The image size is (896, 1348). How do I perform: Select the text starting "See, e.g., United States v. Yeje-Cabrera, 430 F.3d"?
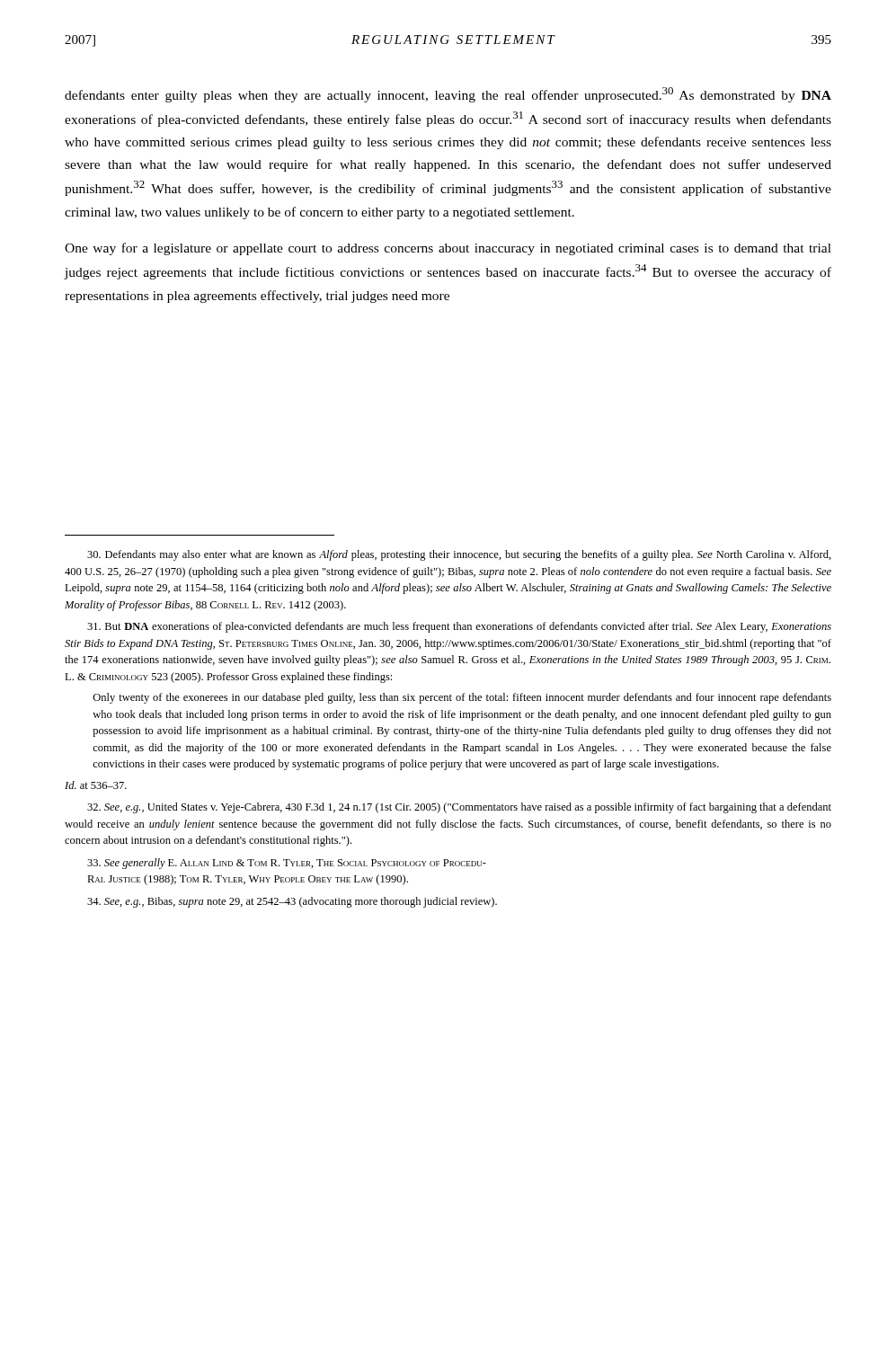[x=448, y=824]
